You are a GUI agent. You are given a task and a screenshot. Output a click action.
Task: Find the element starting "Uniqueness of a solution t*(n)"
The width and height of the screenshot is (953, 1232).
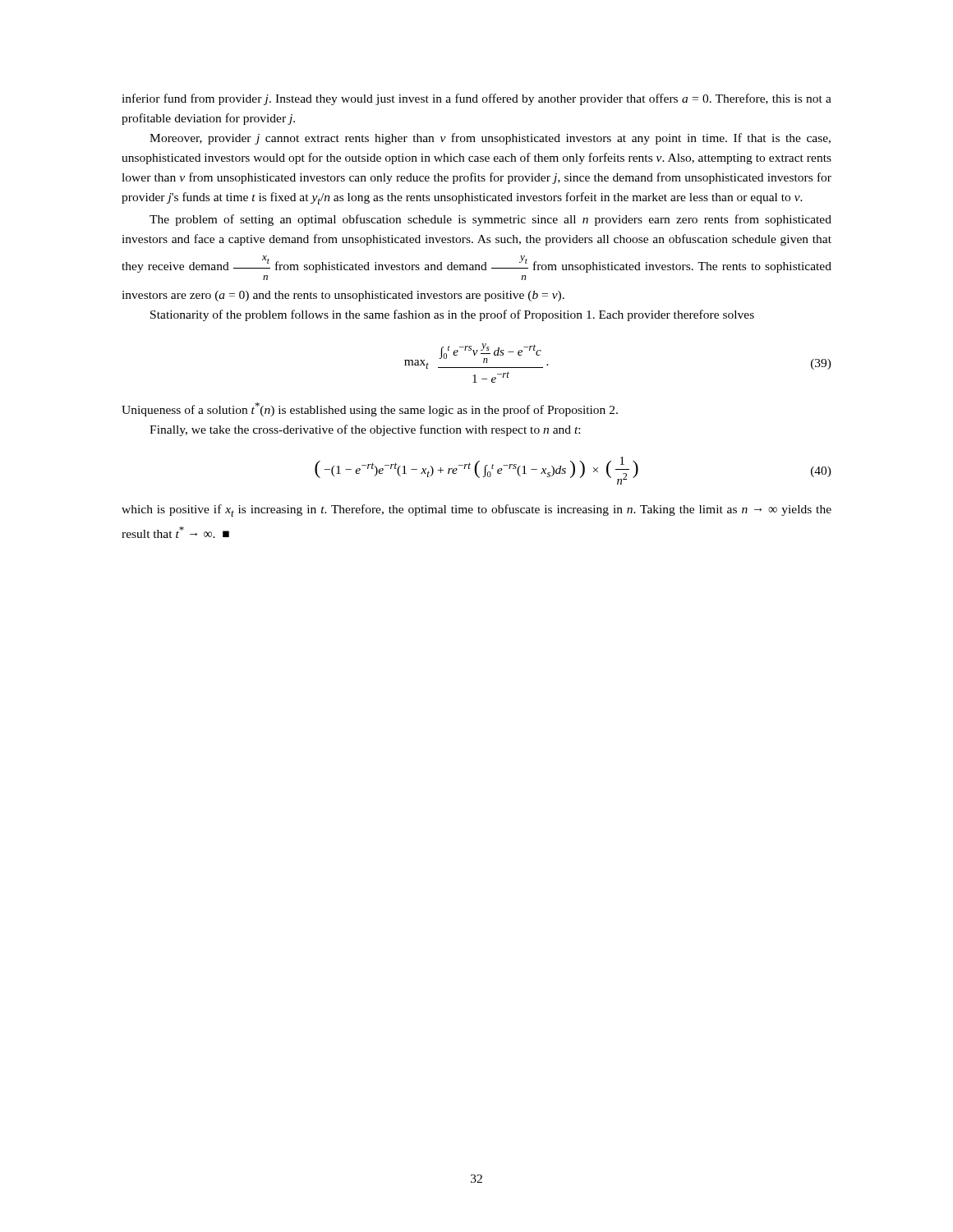point(476,408)
